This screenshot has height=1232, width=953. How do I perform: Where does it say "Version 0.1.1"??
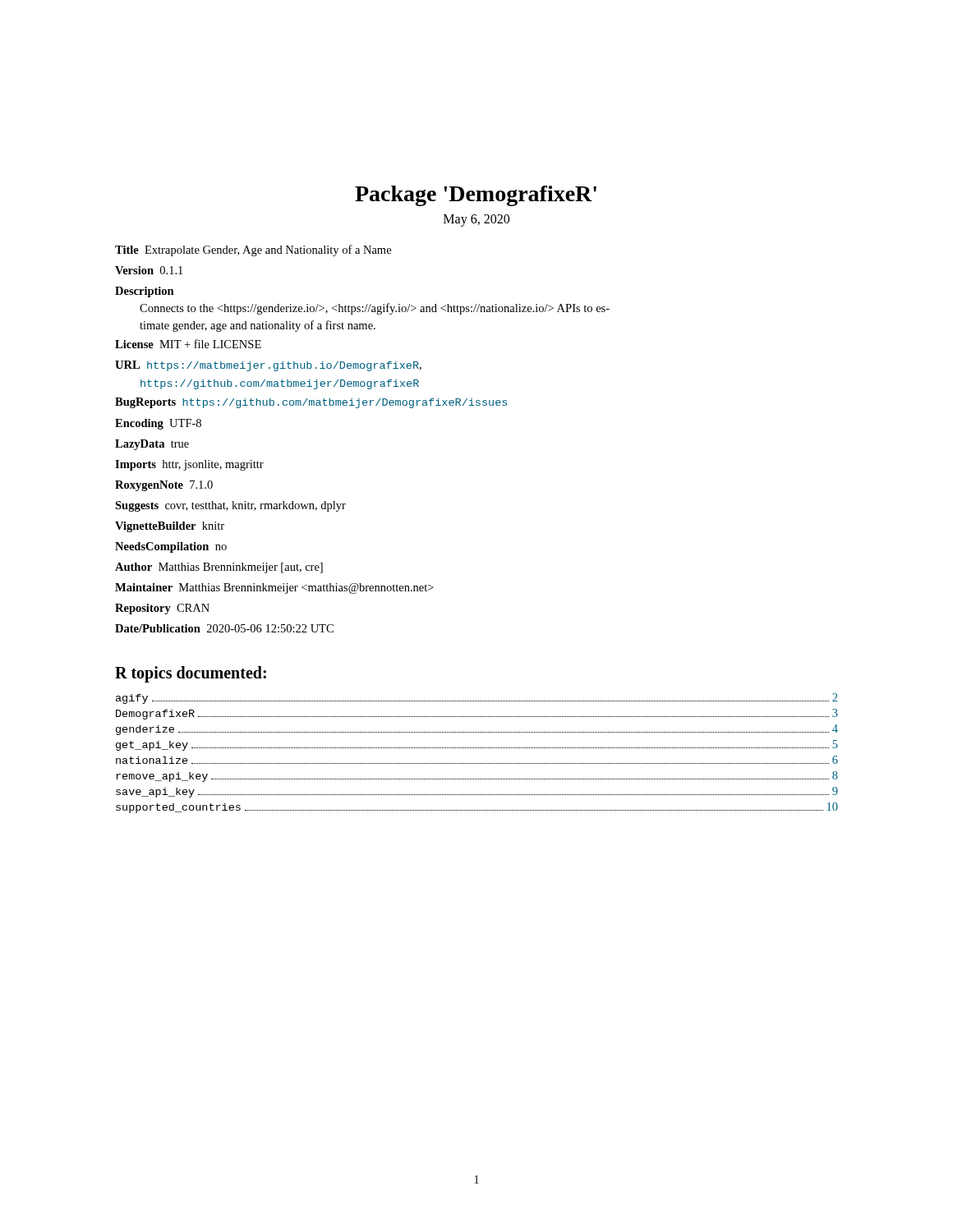(x=149, y=270)
